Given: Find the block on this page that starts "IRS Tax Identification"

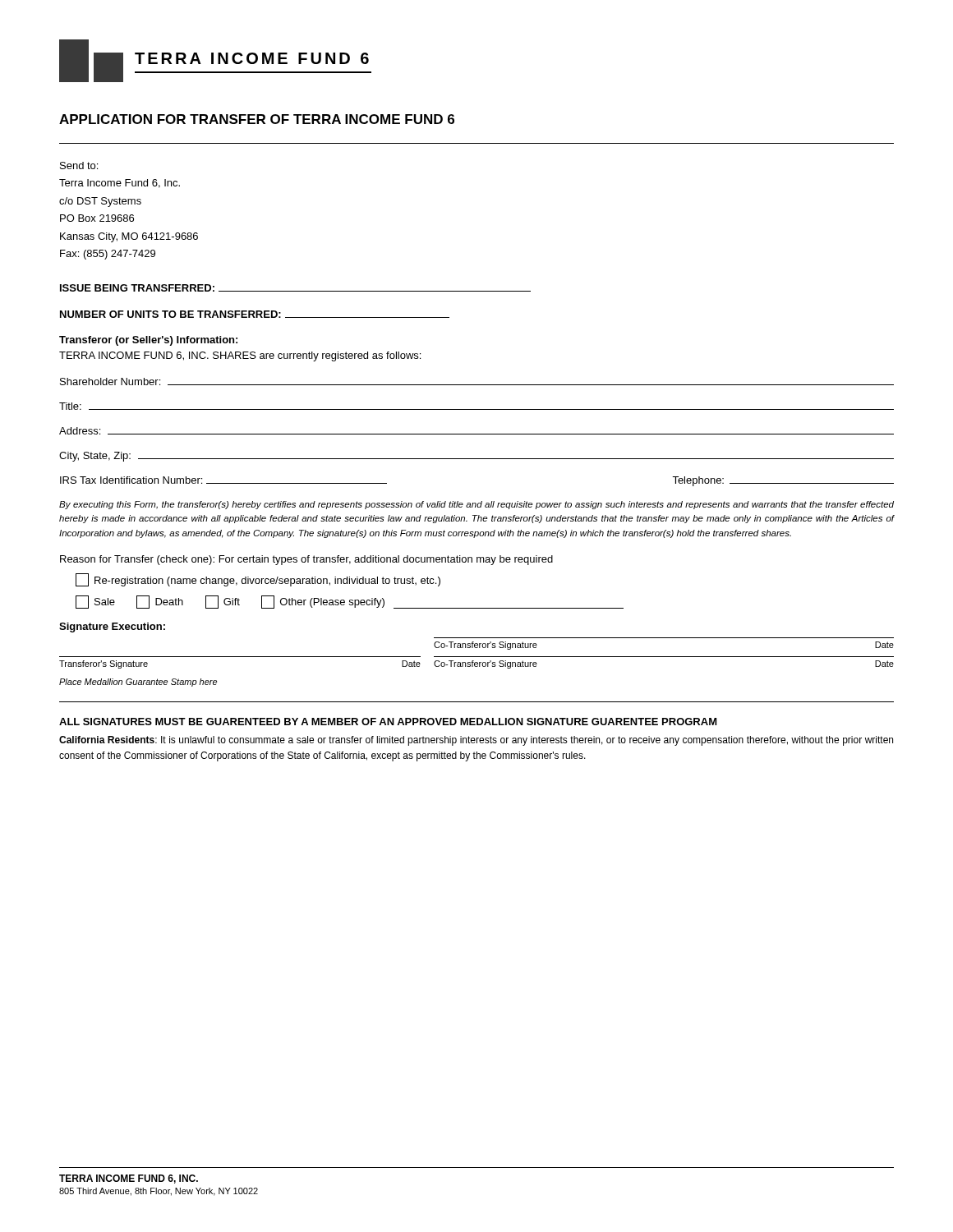Looking at the screenshot, I should point(137,482).
